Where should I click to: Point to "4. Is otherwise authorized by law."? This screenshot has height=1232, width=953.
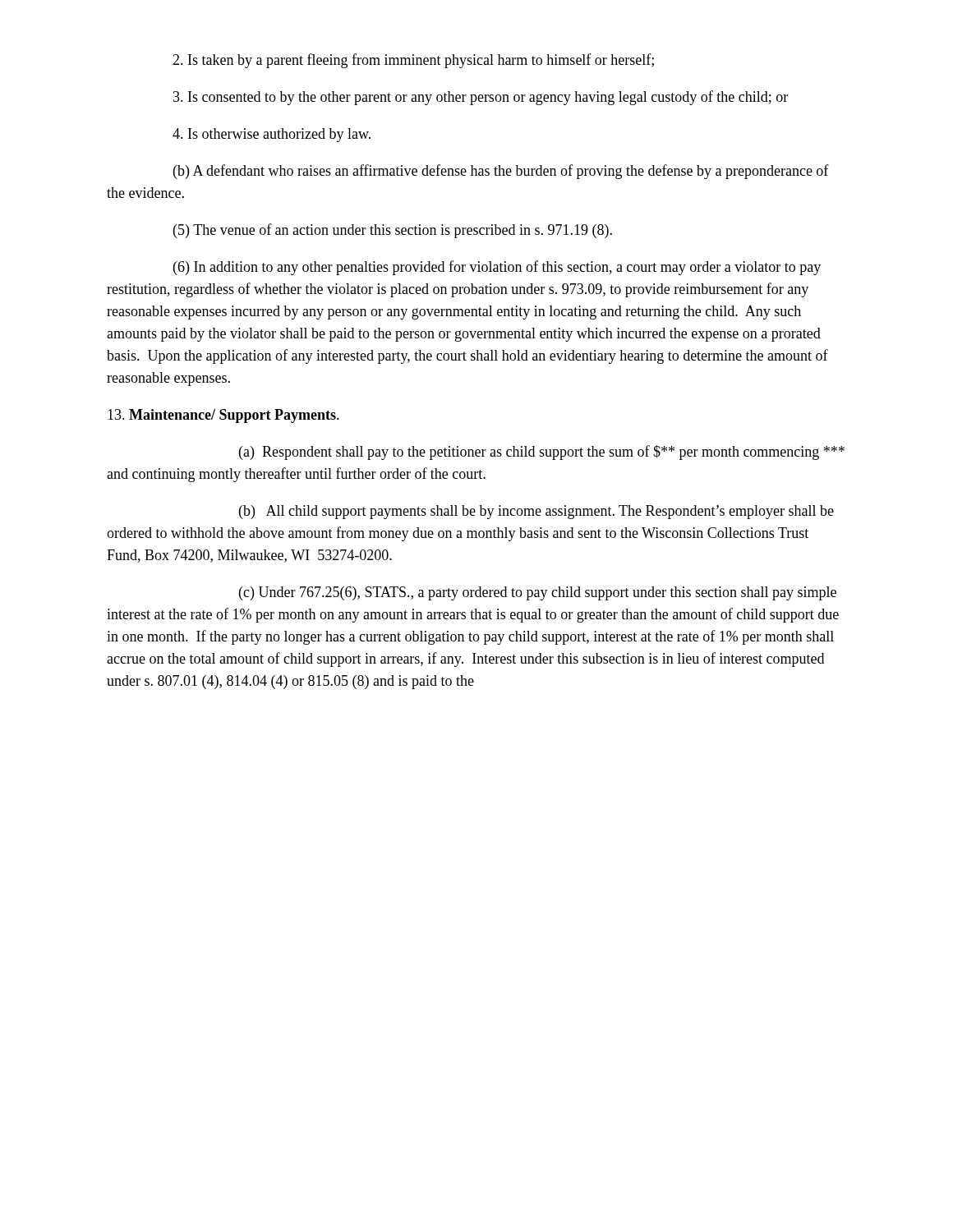point(272,134)
